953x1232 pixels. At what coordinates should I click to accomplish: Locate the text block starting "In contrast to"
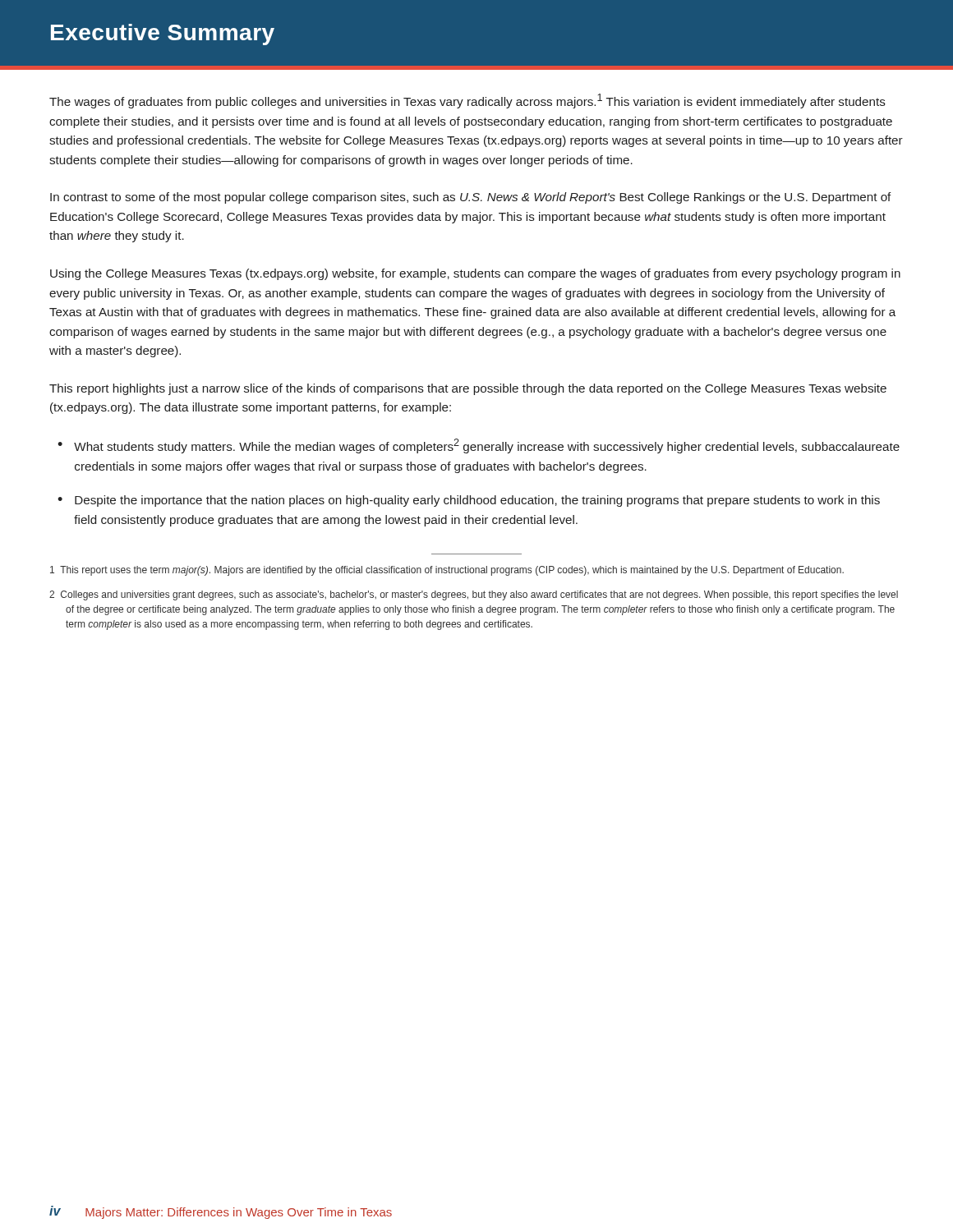[x=470, y=216]
